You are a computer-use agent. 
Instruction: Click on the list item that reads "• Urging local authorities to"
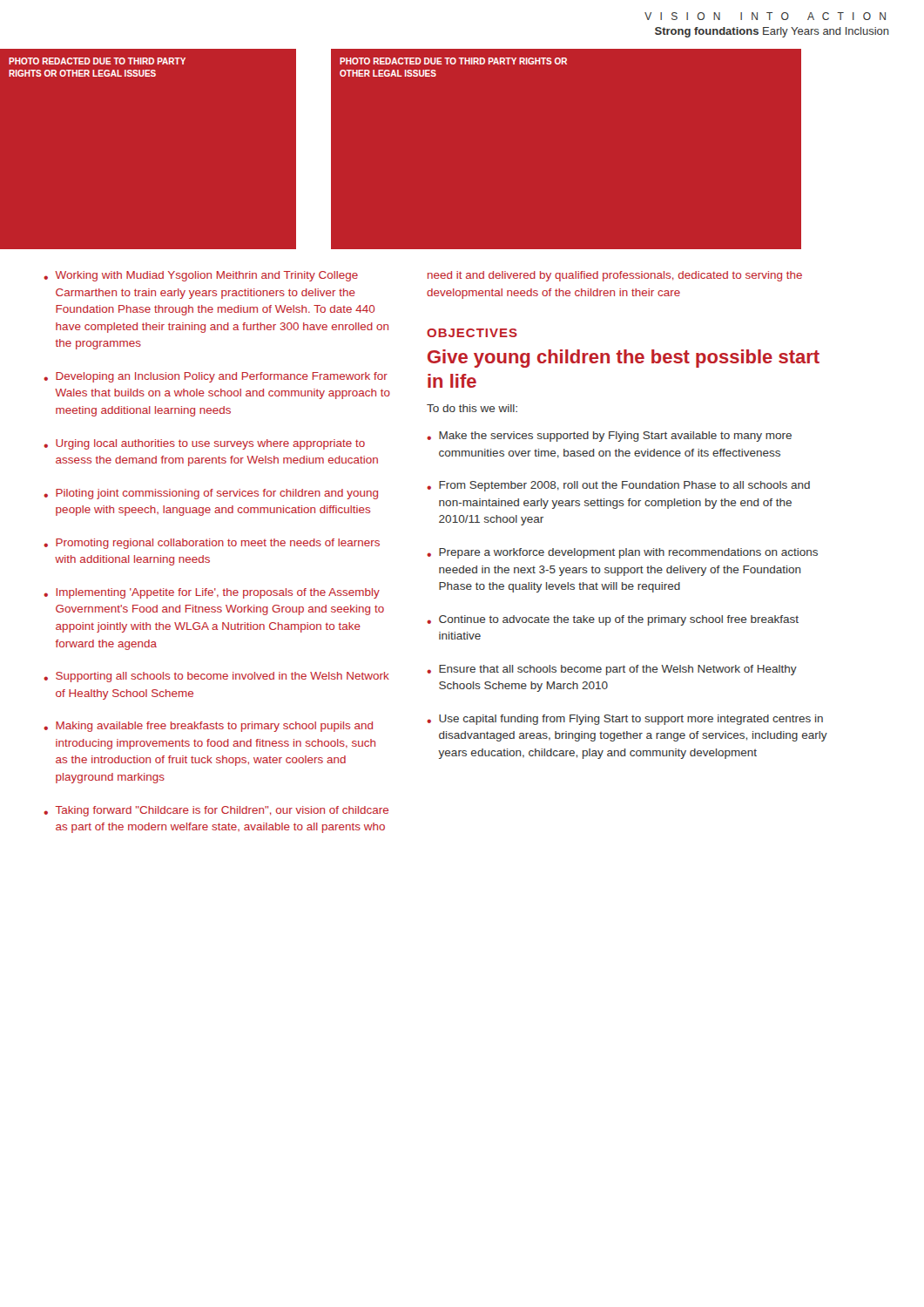click(x=218, y=451)
